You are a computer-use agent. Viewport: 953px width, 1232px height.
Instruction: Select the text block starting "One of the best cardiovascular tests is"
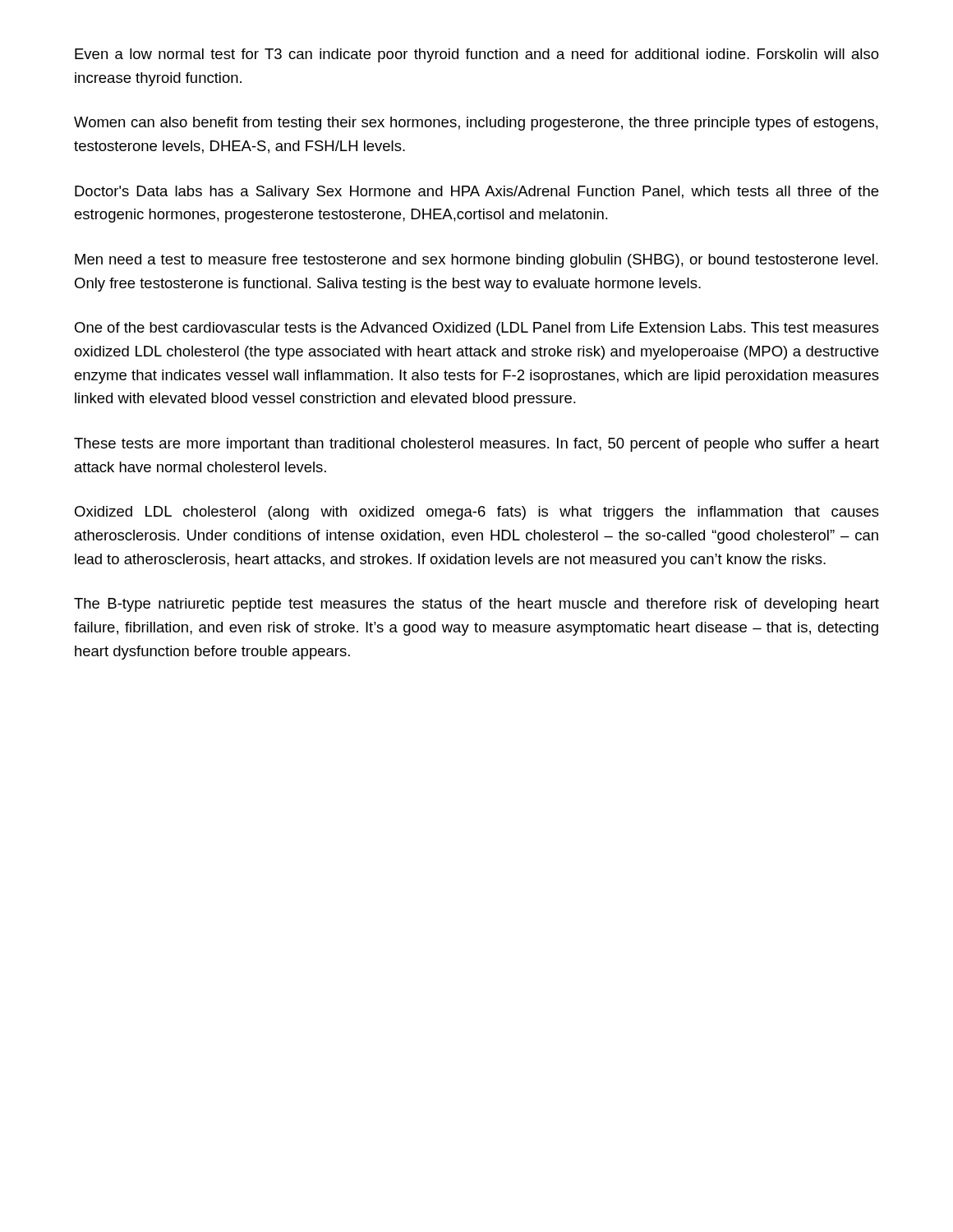(476, 363)
